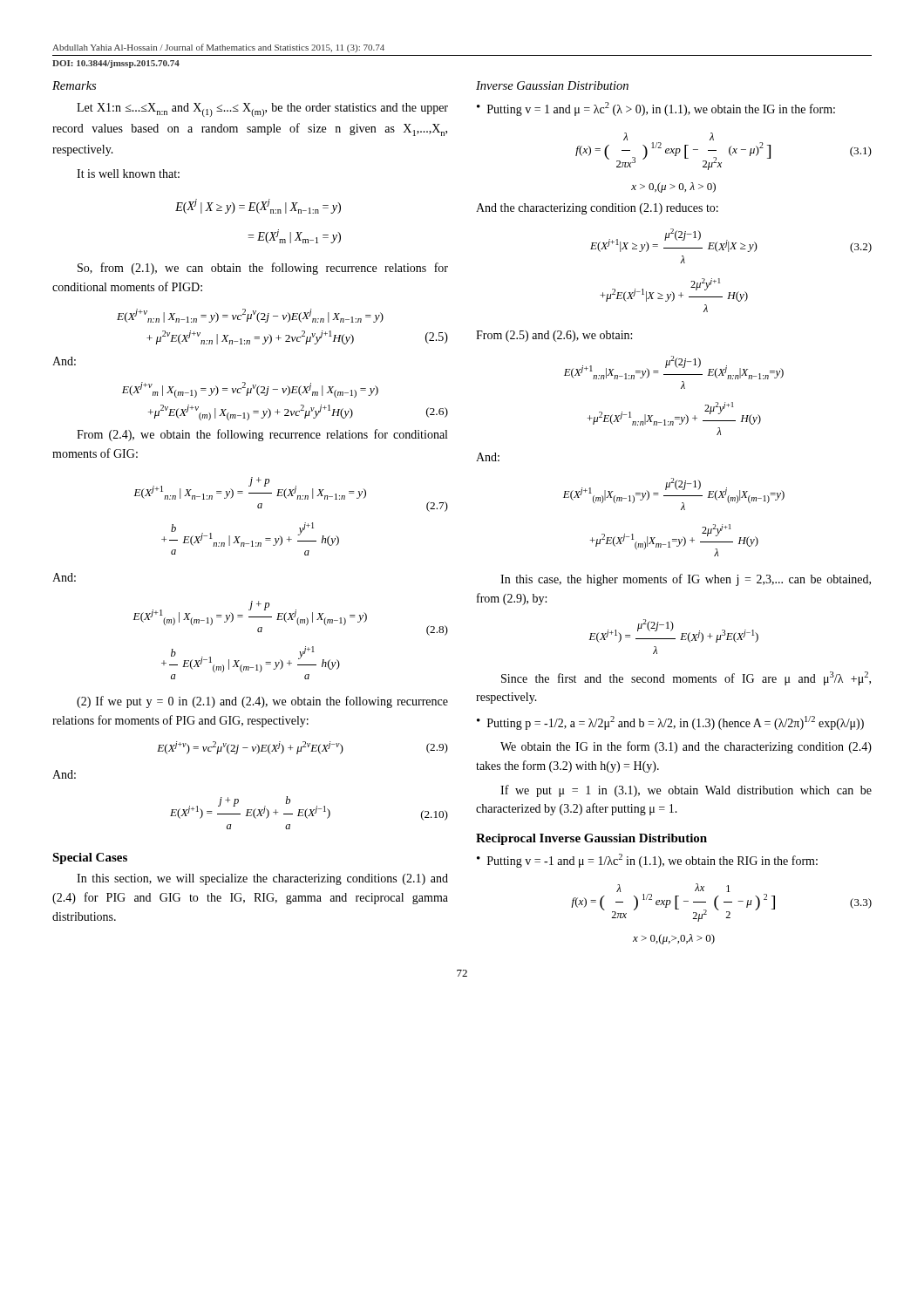Select the element starting "f(x) = ( λ2πx ) 1/2 exp"
Image resolution: width=924 pixels, height=1308 pixels.
[674, 910]
